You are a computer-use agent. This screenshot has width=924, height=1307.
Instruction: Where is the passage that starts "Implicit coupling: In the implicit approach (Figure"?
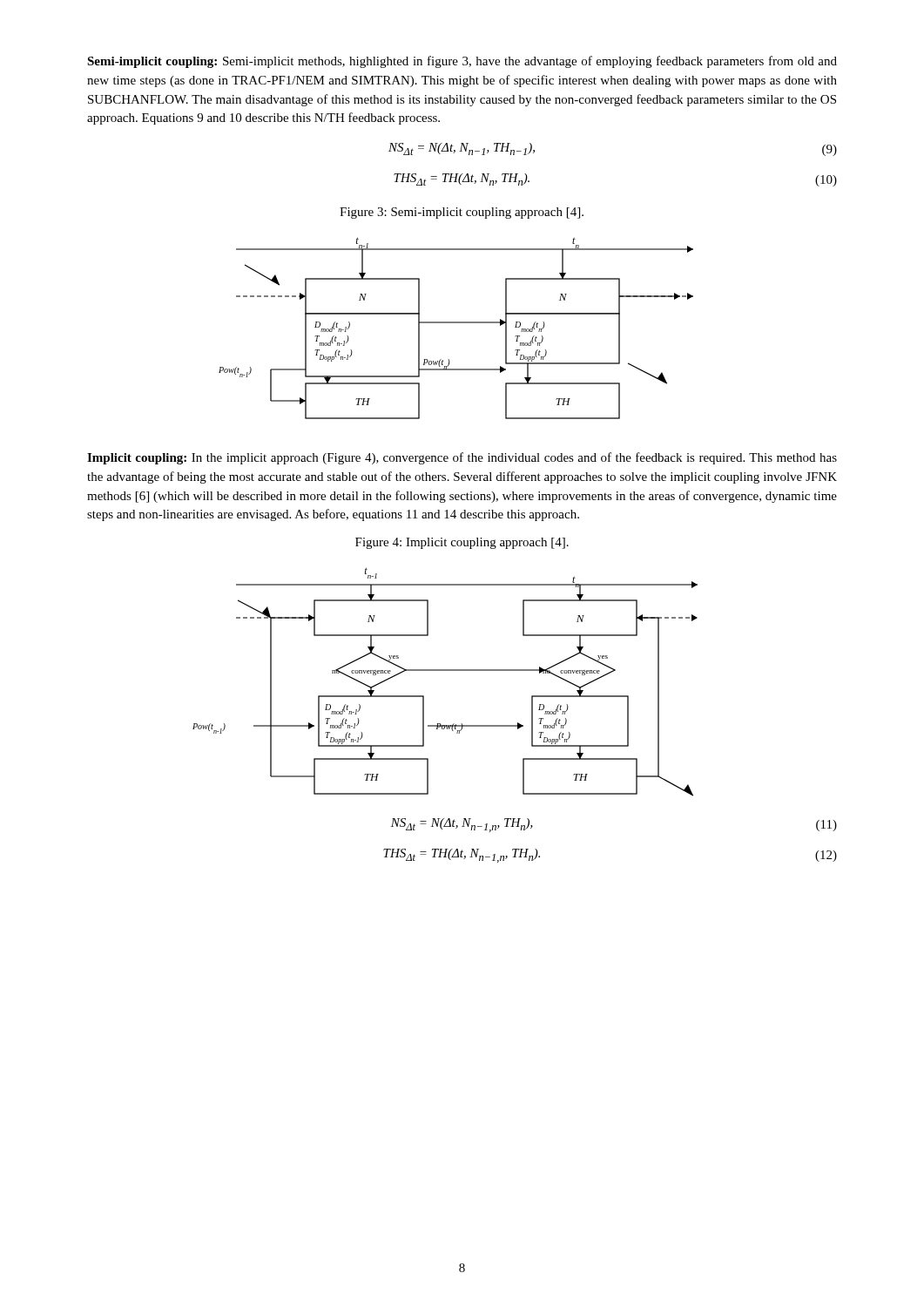coord(462,487)
